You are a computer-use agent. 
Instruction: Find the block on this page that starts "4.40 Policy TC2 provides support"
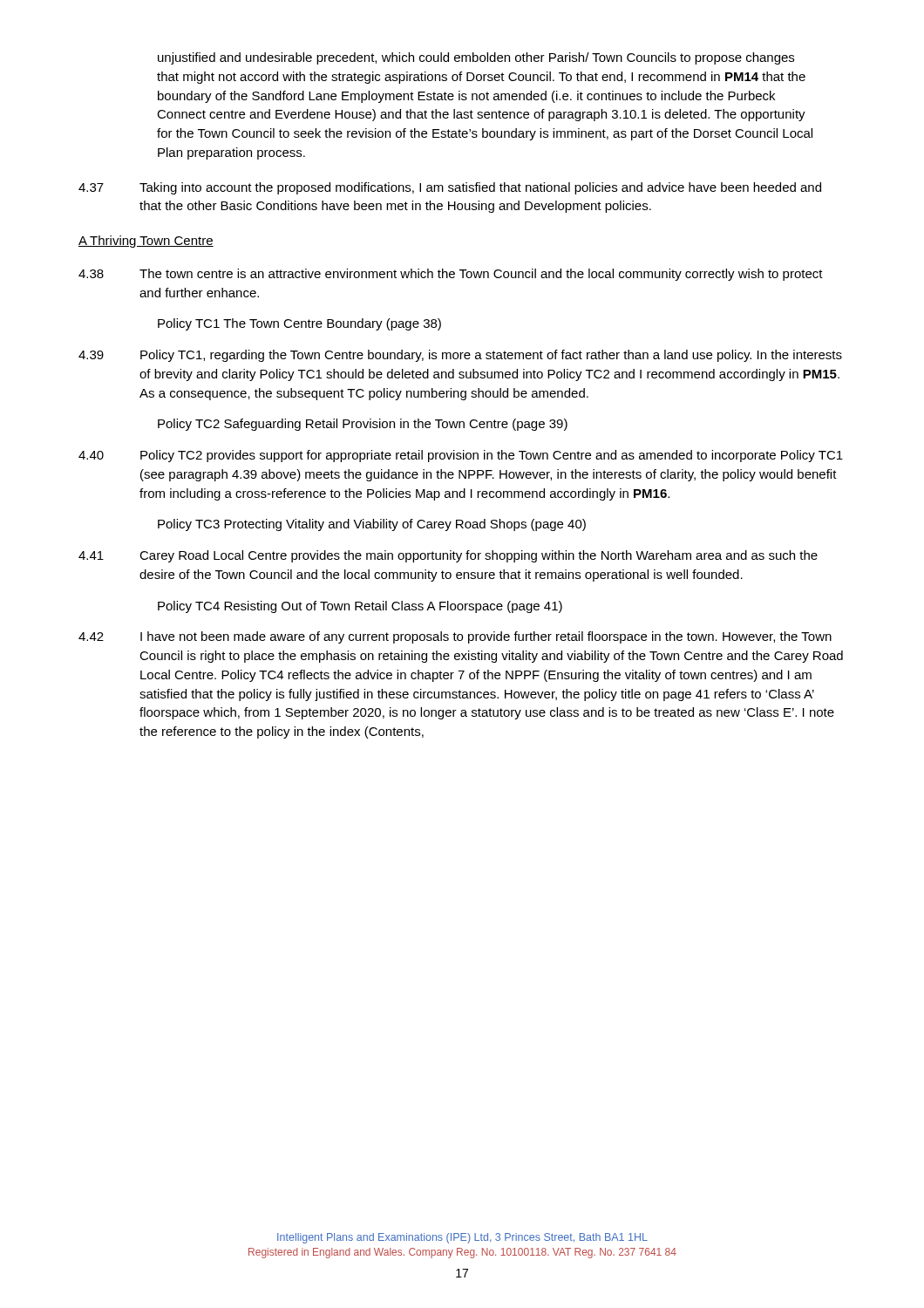click(462, 474)
